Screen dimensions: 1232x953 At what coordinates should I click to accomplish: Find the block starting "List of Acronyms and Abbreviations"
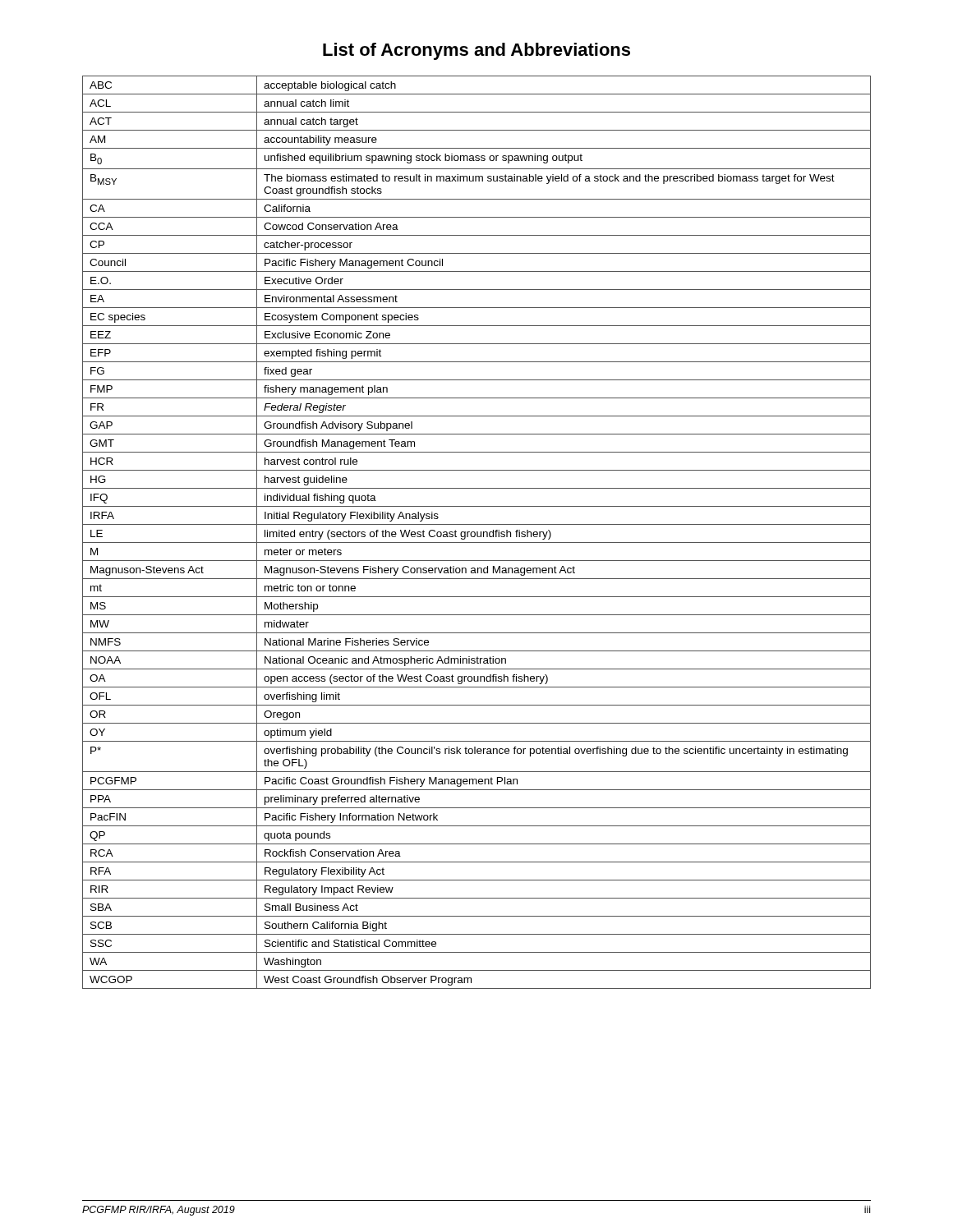click(476, 50)
